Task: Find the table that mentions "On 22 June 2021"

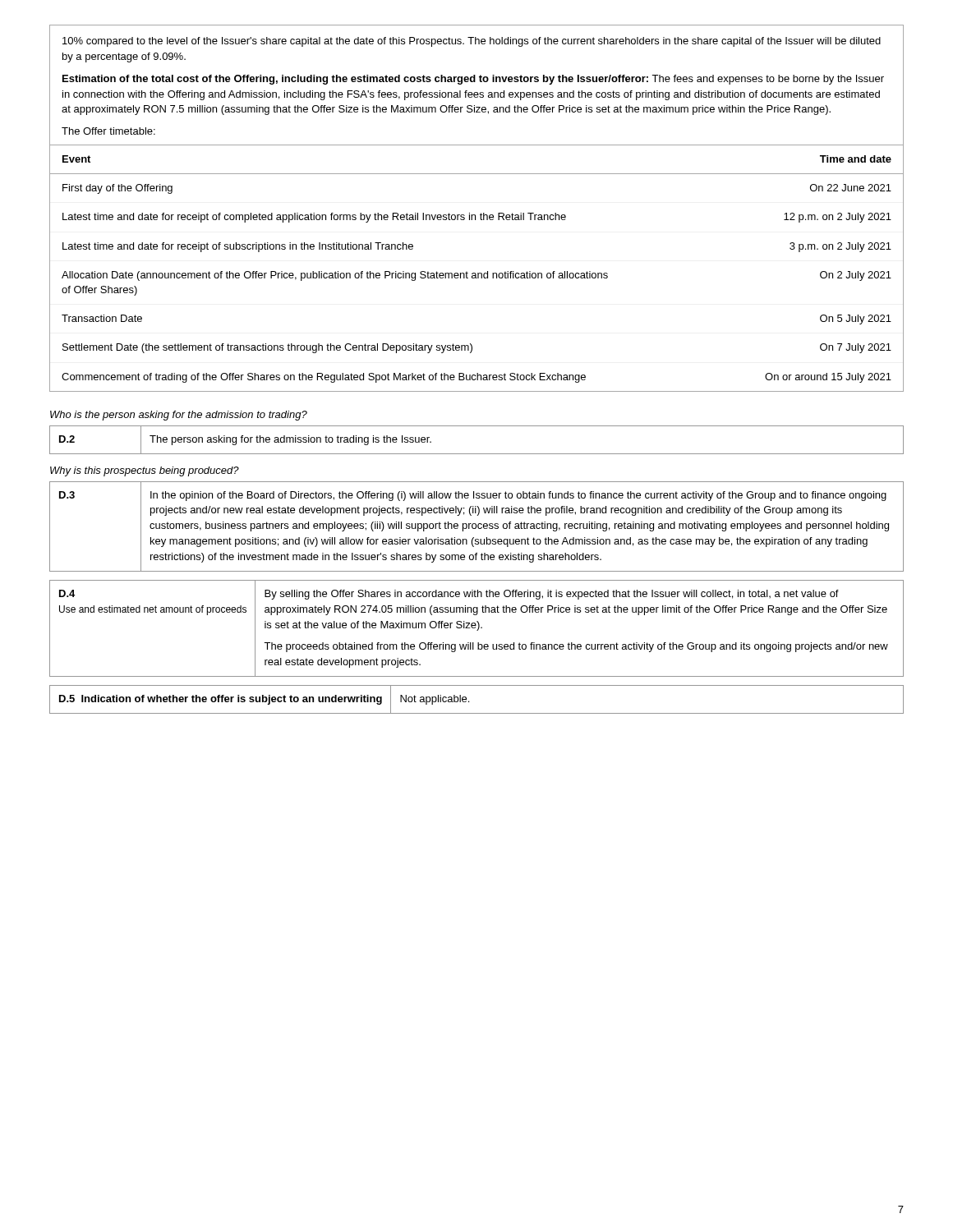Action: [476, 268]
